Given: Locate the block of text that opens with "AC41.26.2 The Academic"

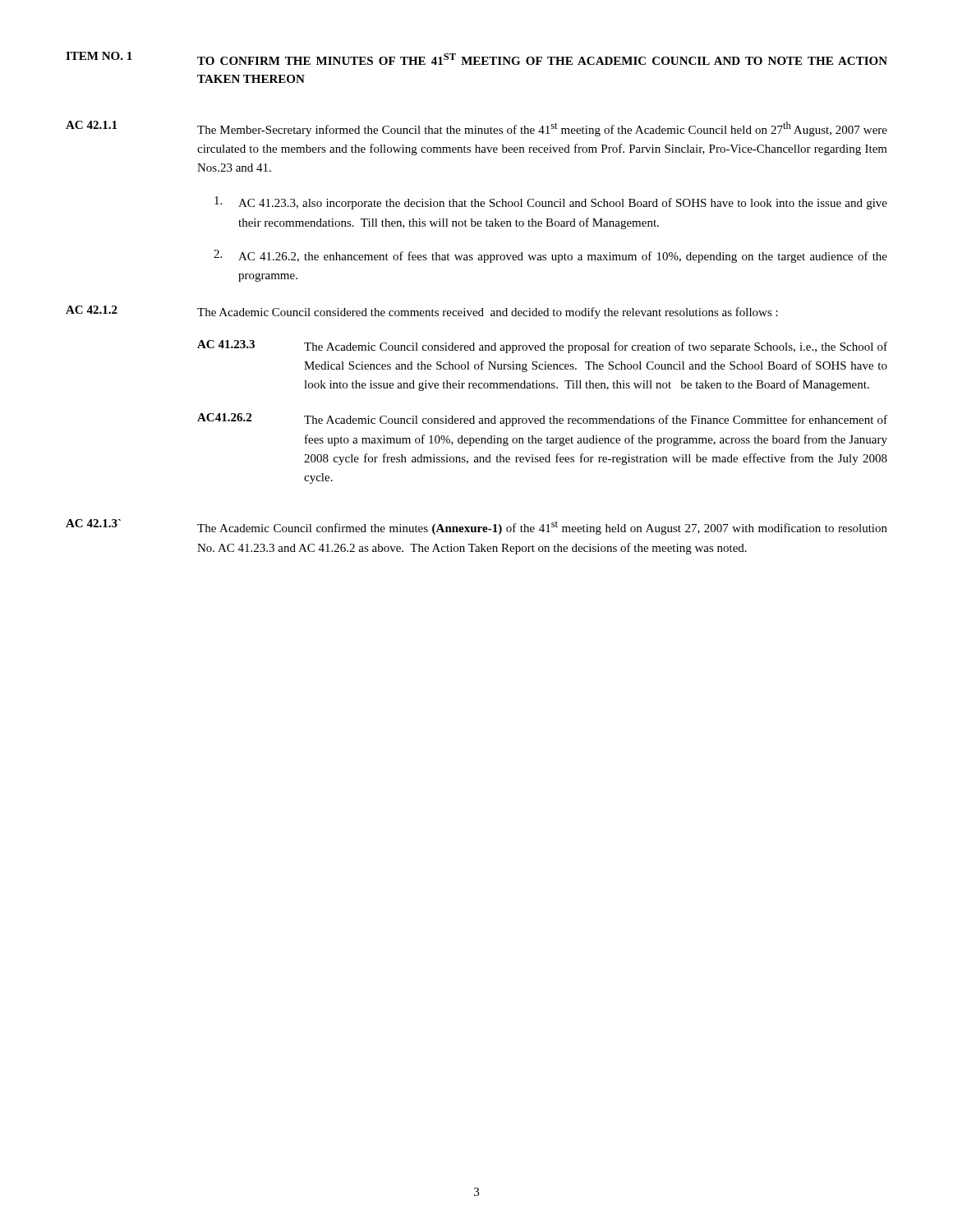Looking at the screenshot, I should click(x=542, y=449).
